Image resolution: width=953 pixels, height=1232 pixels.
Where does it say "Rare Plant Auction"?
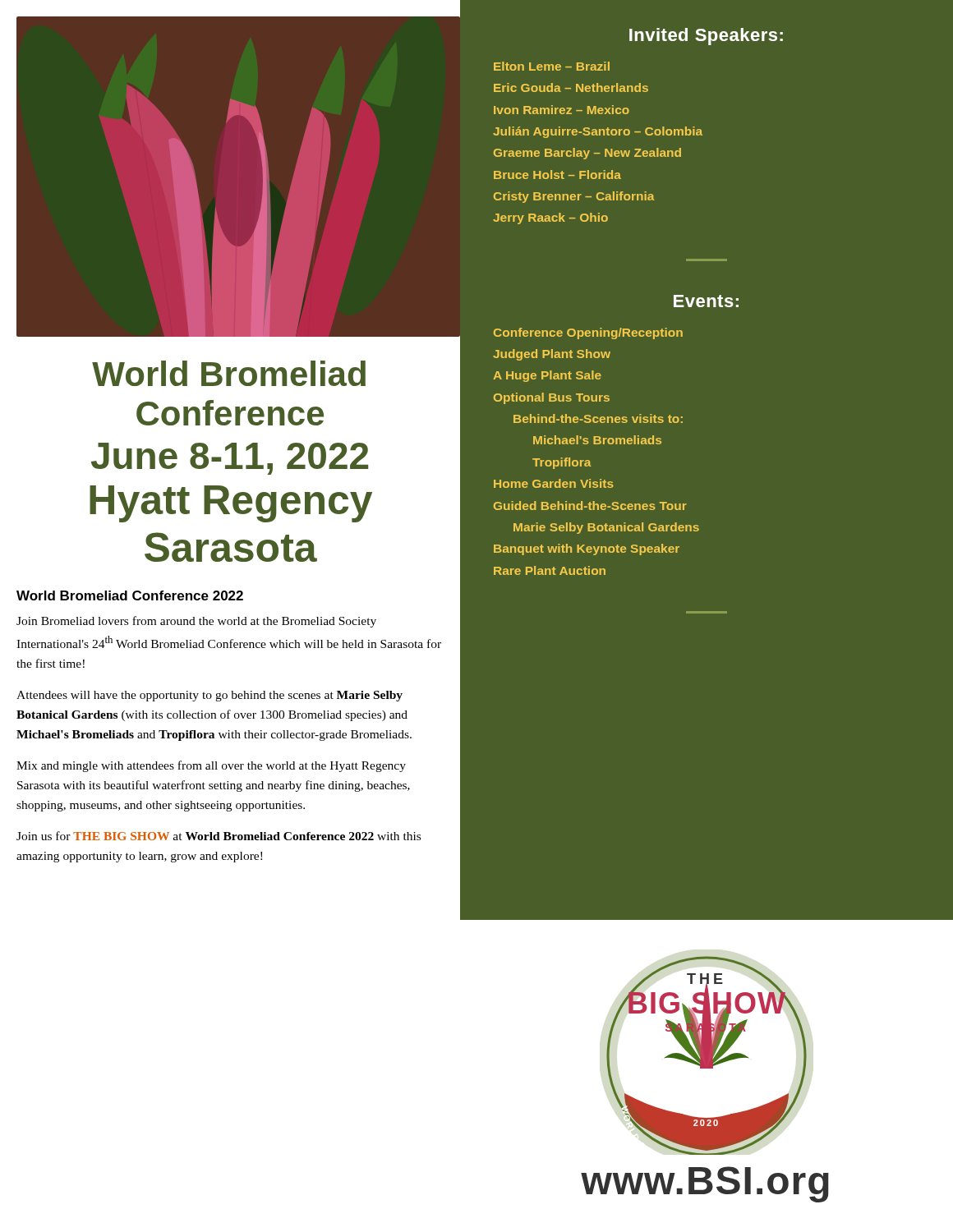(x=550, y=570)
